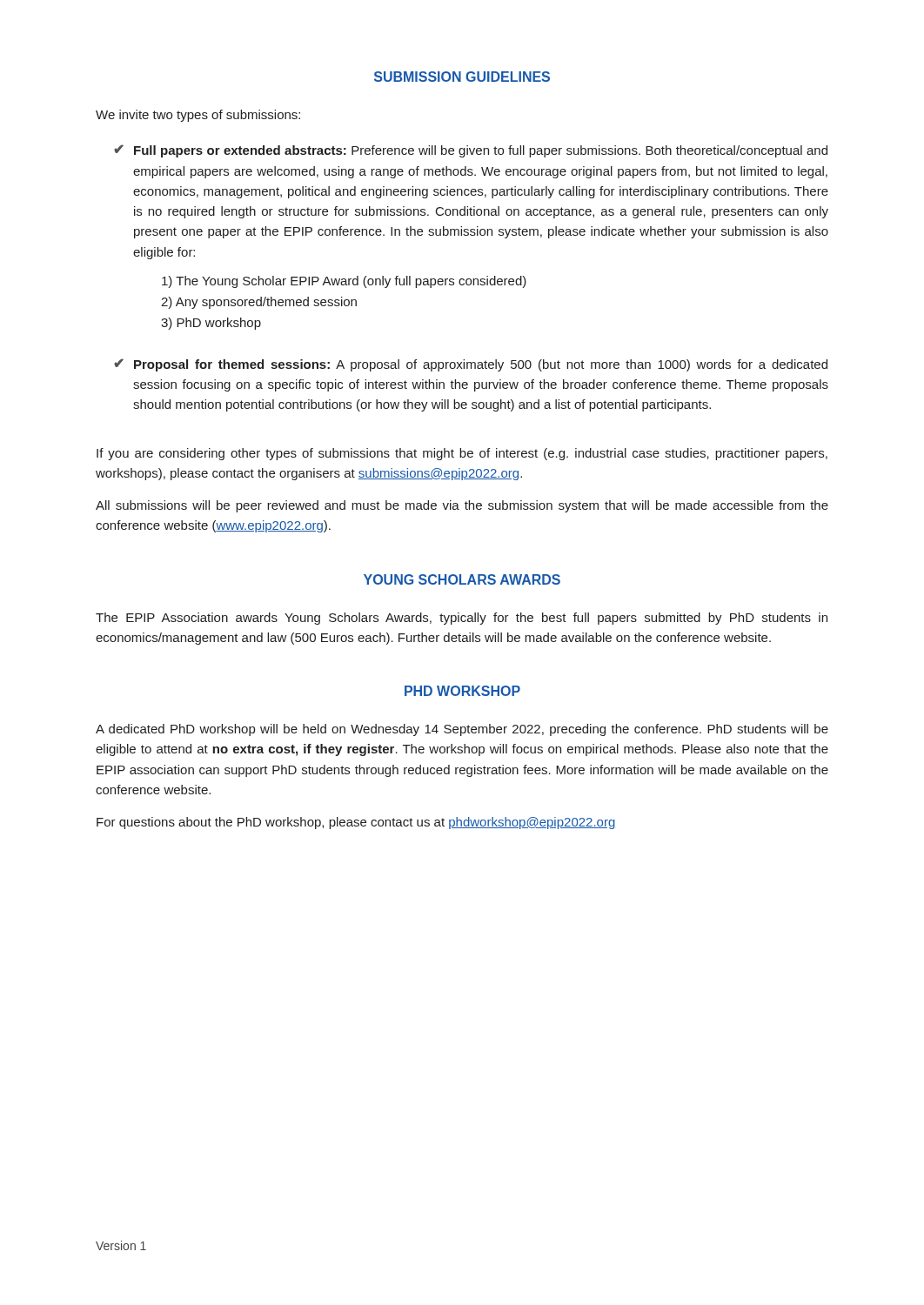
Task: Point to the block starting "For questions about"
Action: click(x=356, y=822)
